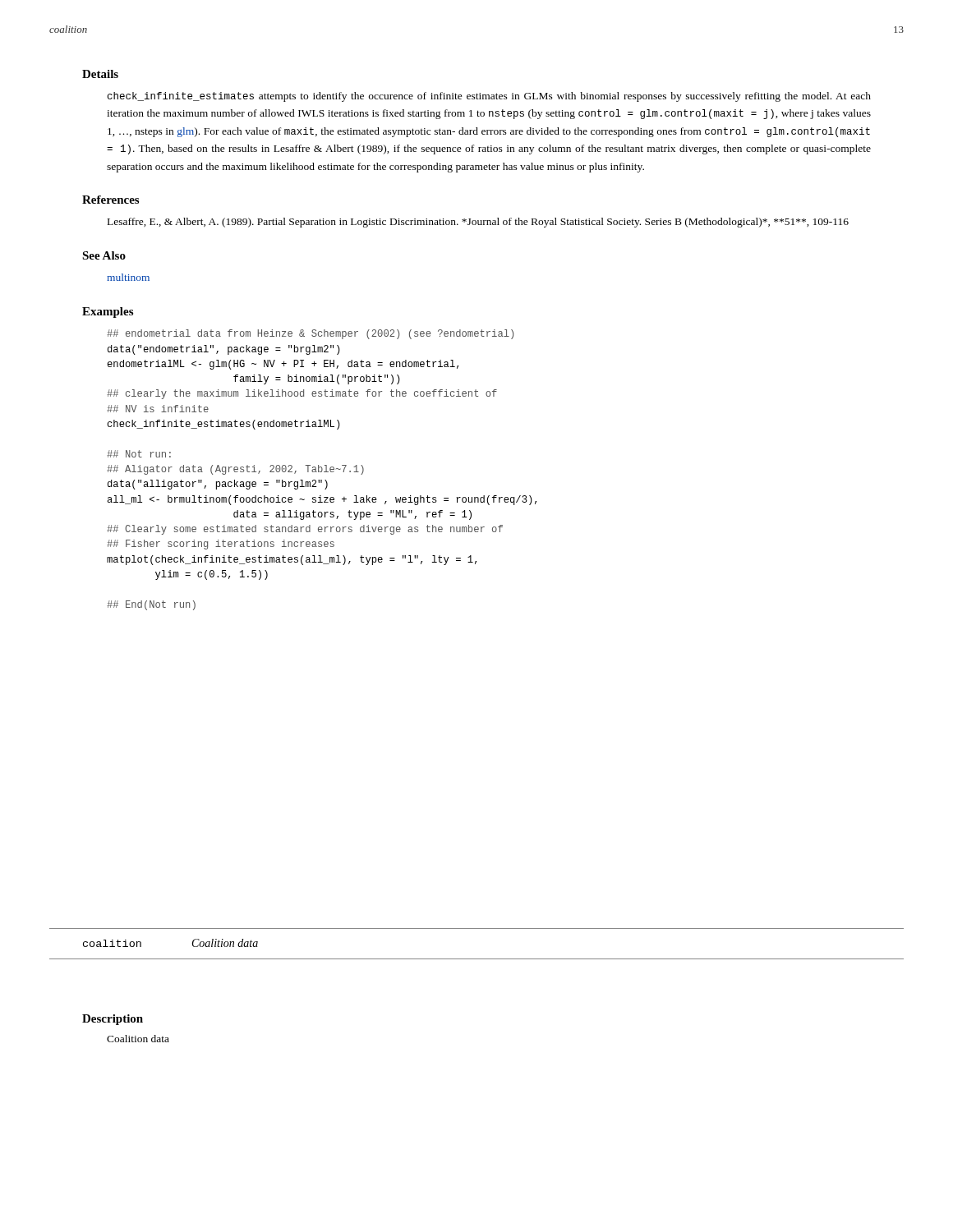The image size is (953, 1232).
Task: Point to the block beginning "Lesaffre, E., & Albert, A. (1989). Partial Separation"
Action: [x=489, y=222]
